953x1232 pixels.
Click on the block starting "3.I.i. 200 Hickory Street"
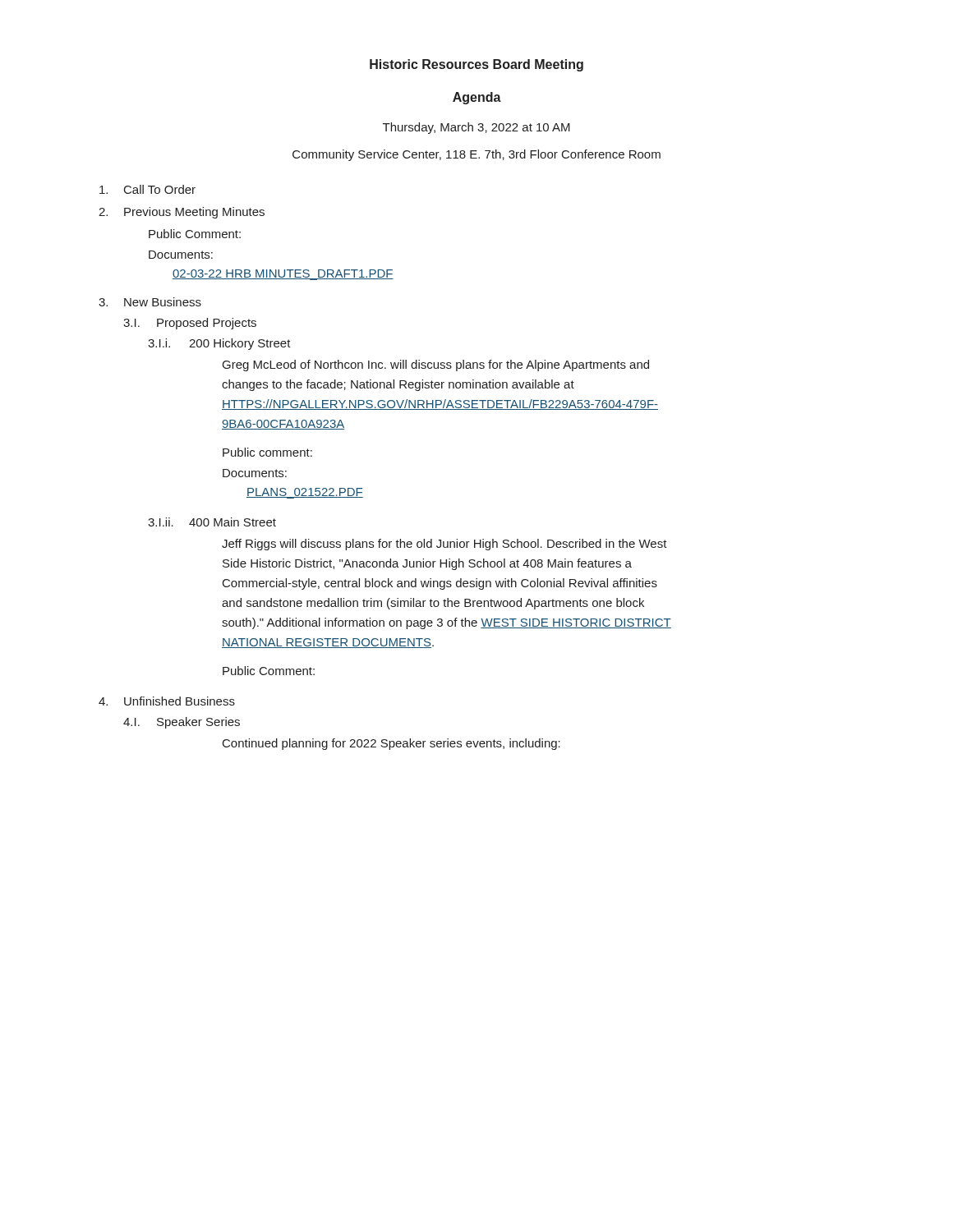219,343
